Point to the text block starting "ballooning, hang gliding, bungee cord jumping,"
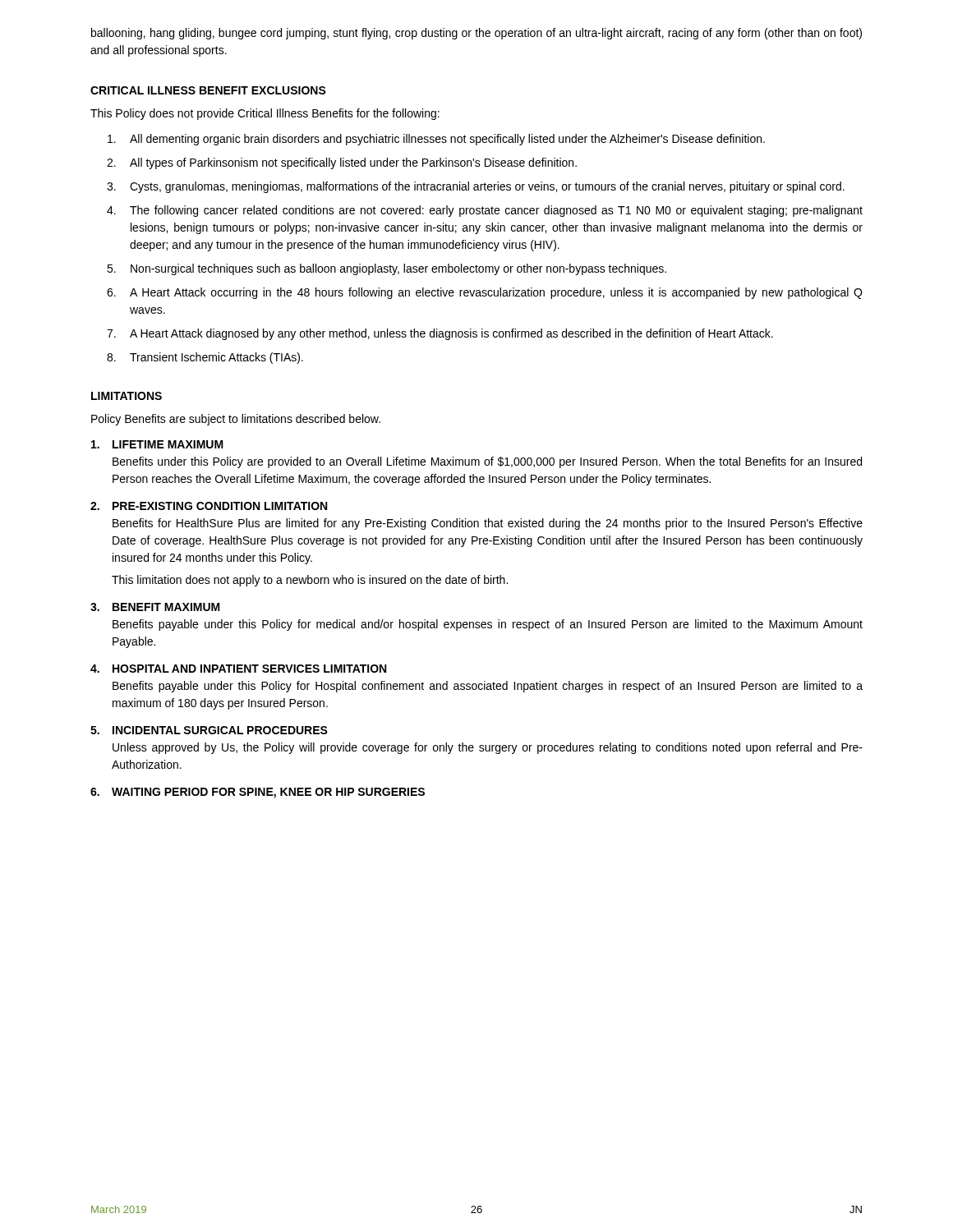 coord(476,41)
